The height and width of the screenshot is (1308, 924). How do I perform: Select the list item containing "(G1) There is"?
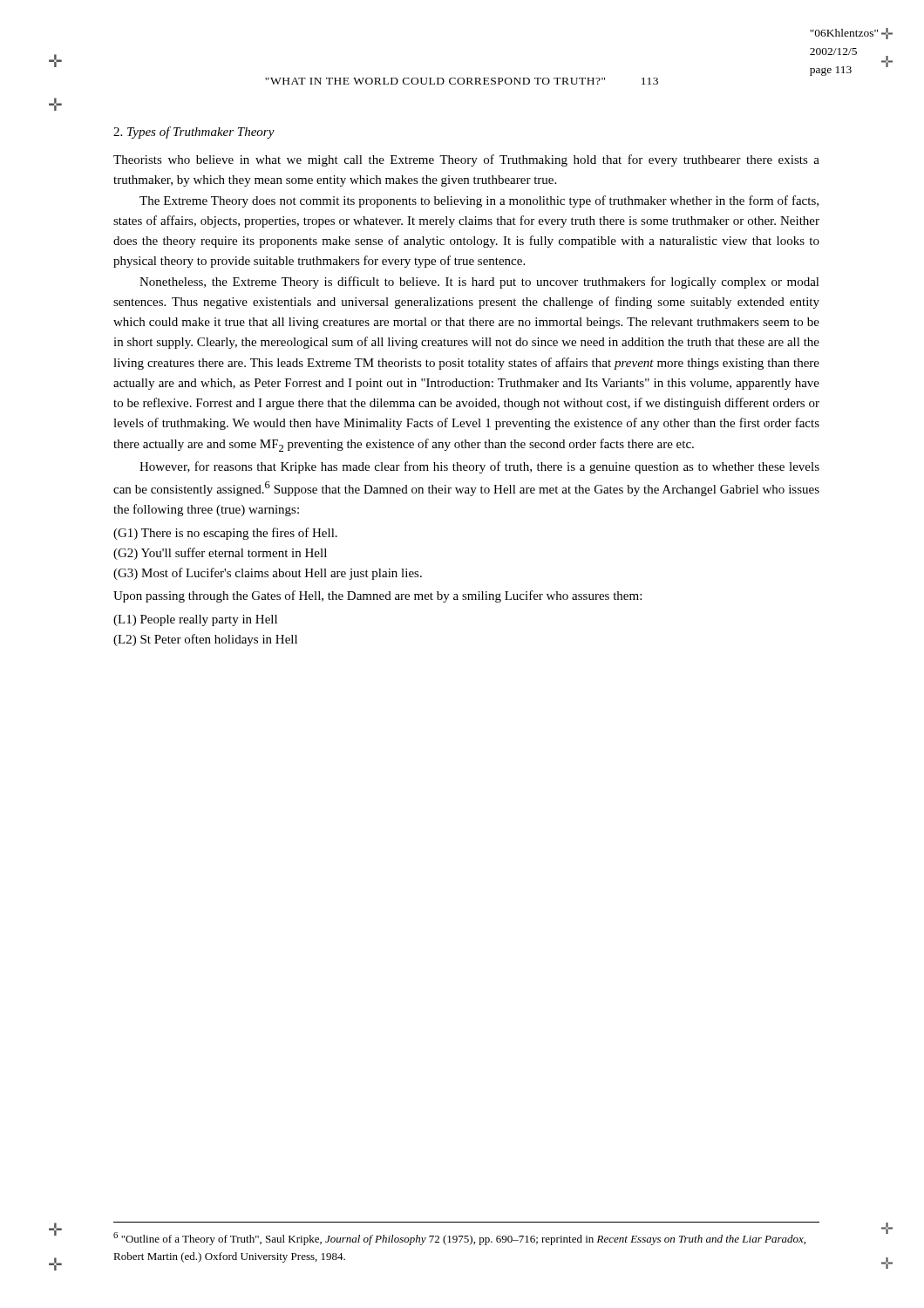225,534
